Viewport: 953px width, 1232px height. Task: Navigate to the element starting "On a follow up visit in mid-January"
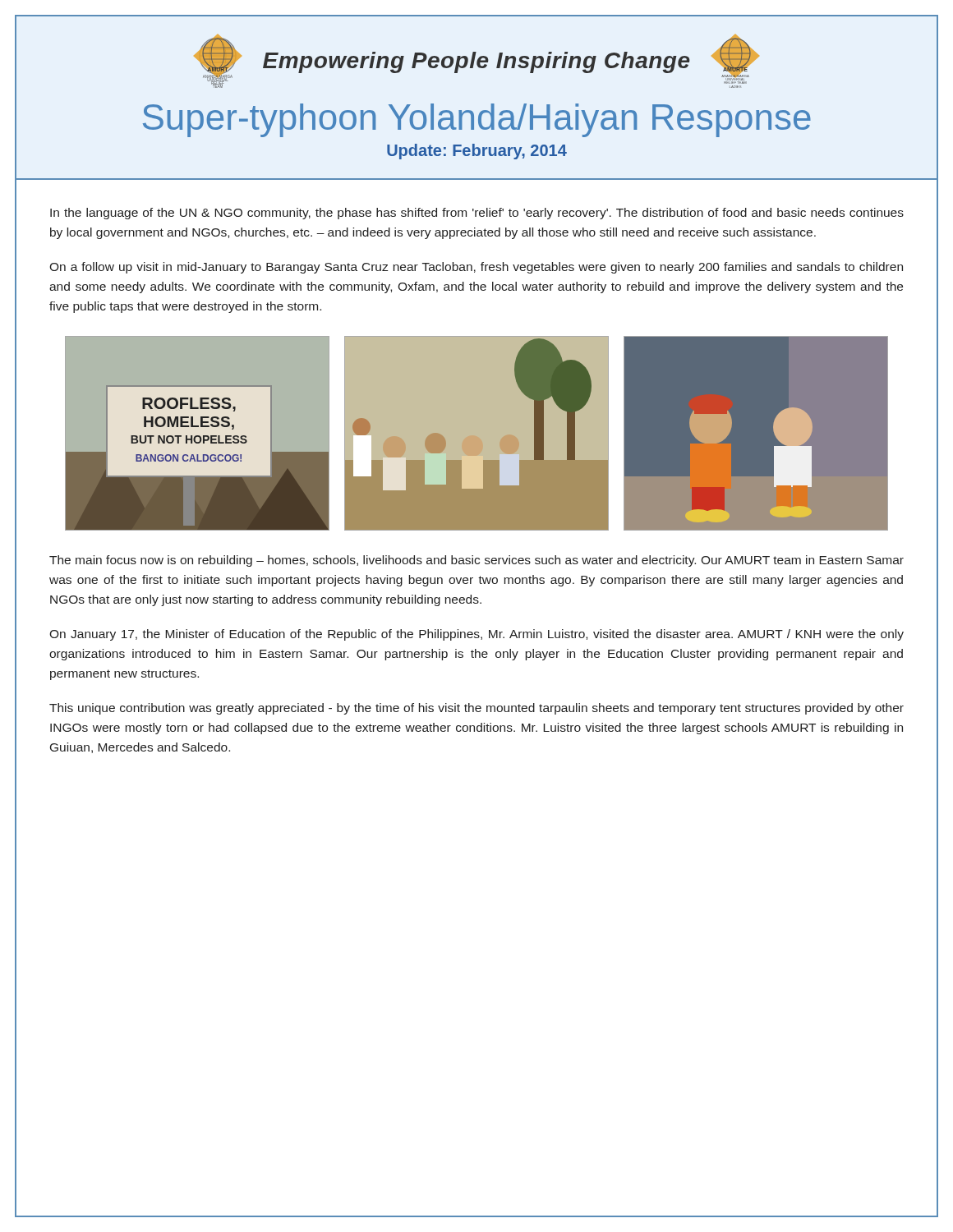click(476, 286)
